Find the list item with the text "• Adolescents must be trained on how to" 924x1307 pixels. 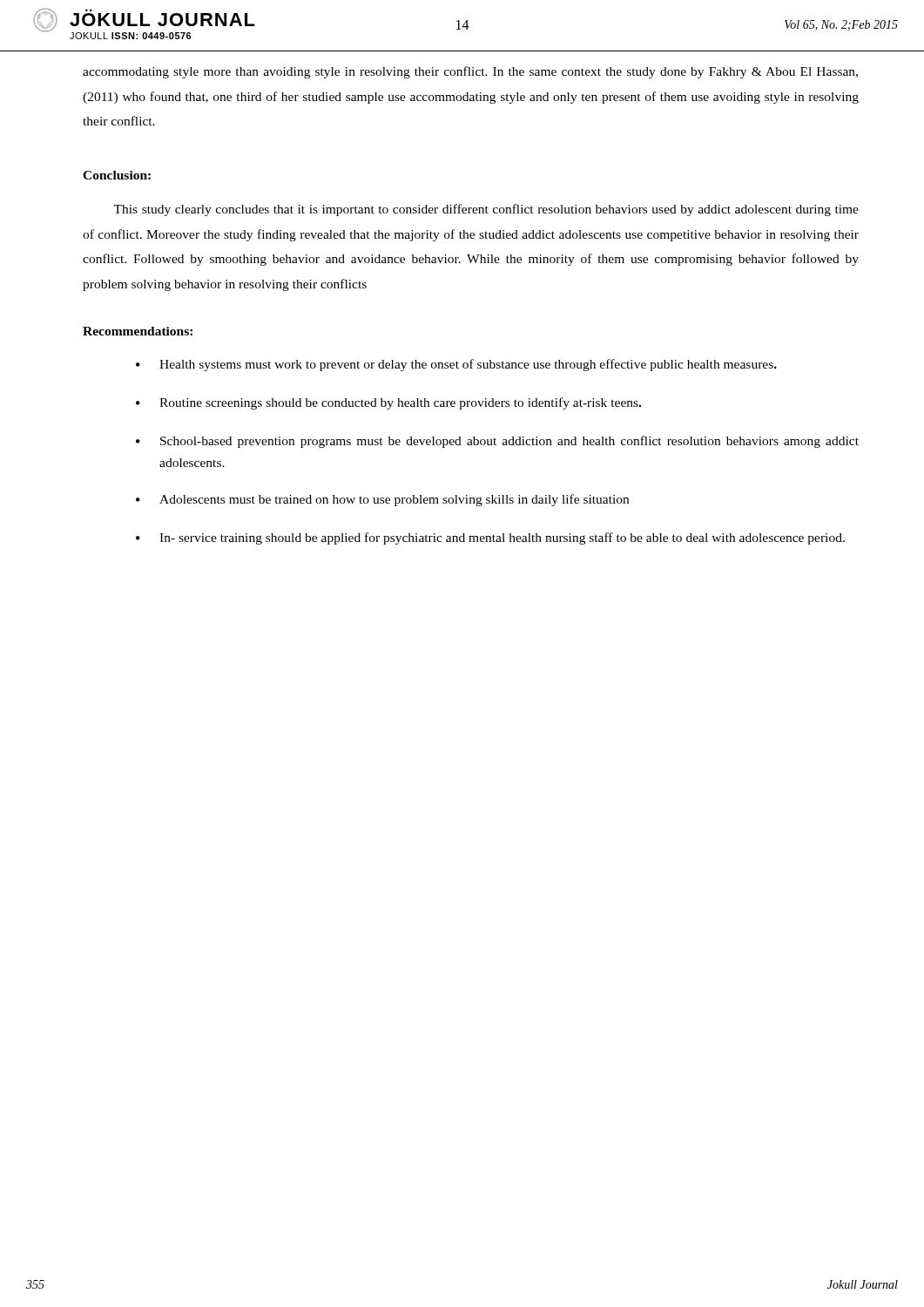[x=492, y=500]
